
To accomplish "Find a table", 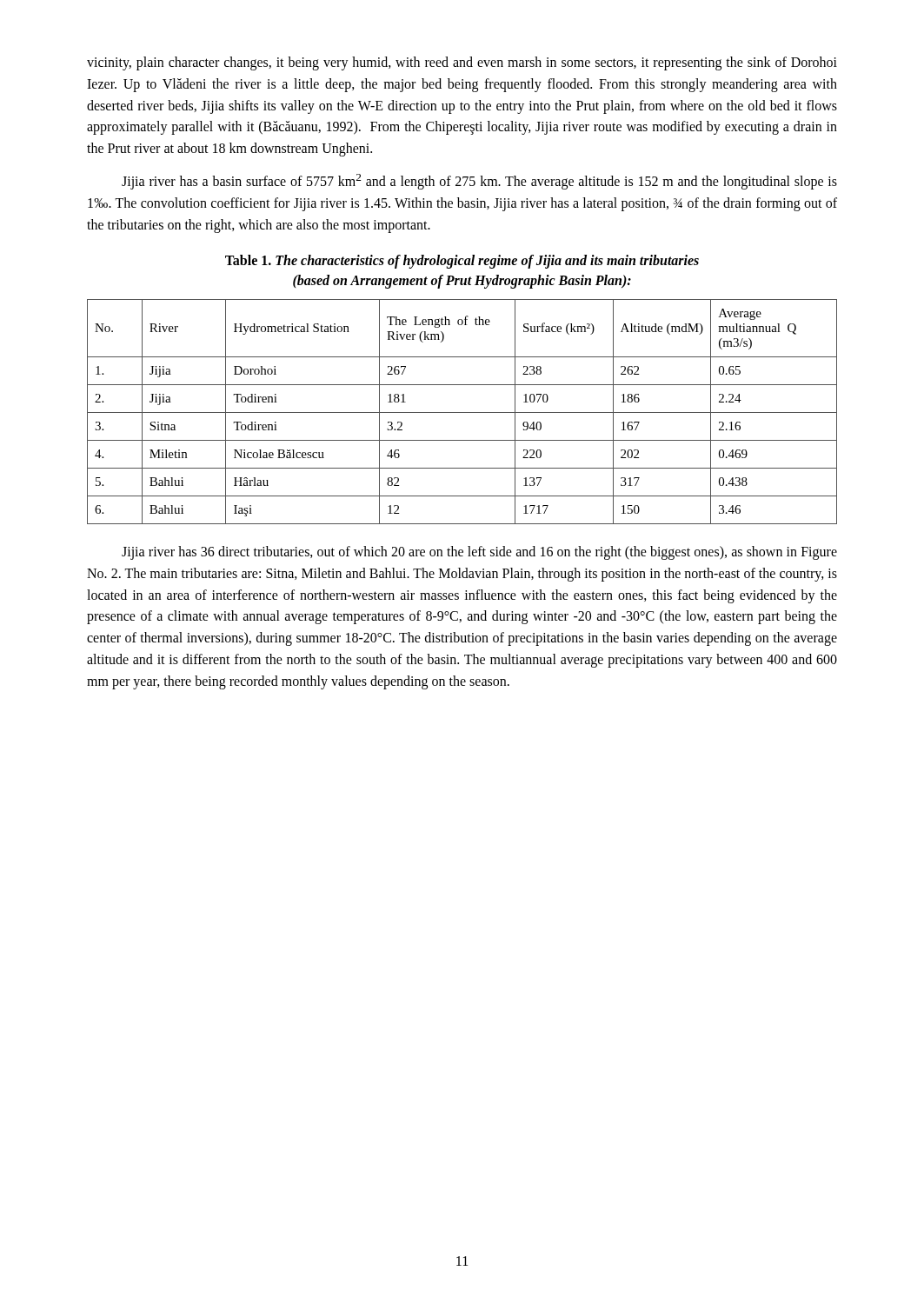I will pyautogui.click(x=462, y=412).
